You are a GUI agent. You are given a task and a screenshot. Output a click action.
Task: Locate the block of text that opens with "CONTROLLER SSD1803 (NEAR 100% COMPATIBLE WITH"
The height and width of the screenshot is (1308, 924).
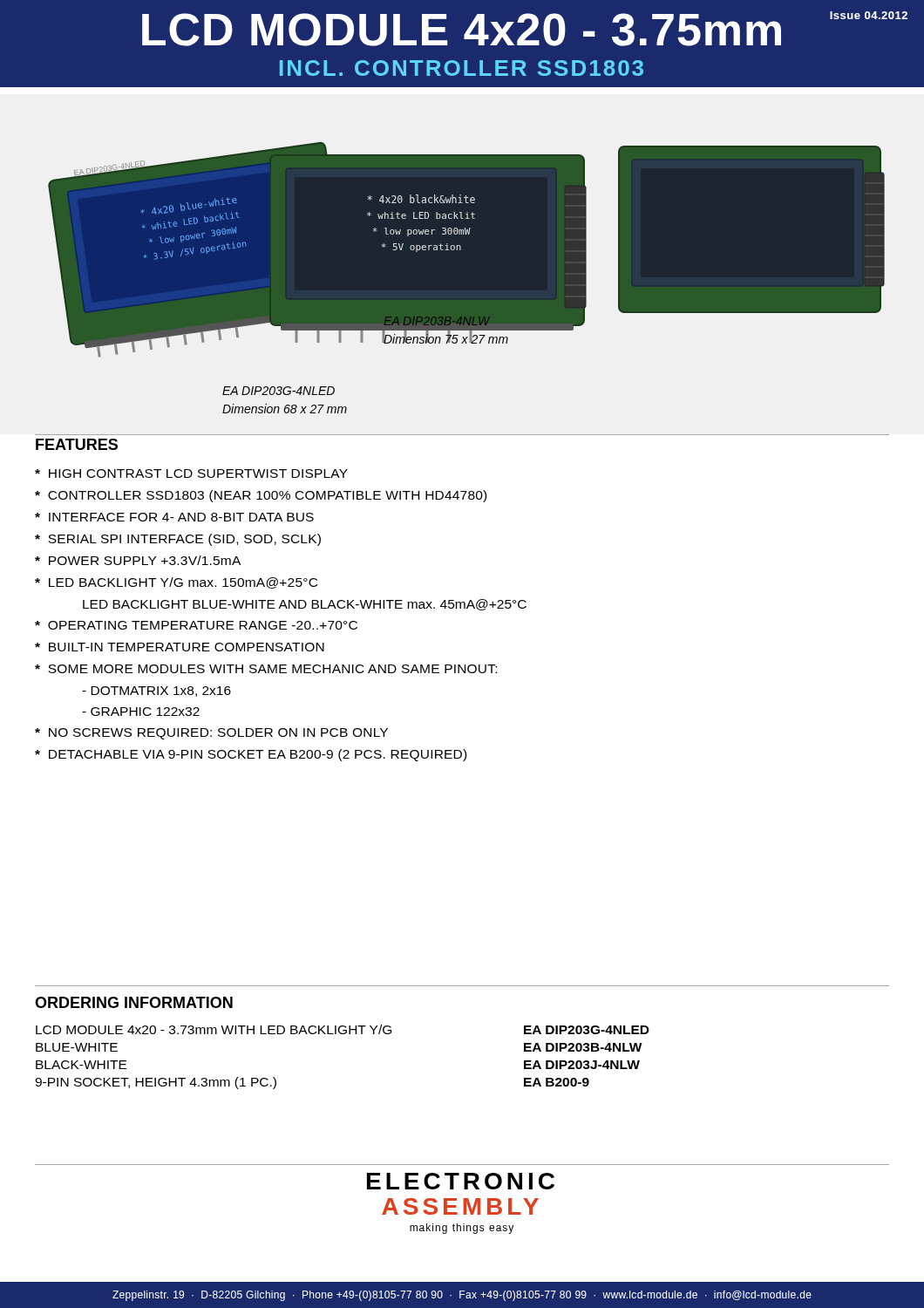(261, 495)
